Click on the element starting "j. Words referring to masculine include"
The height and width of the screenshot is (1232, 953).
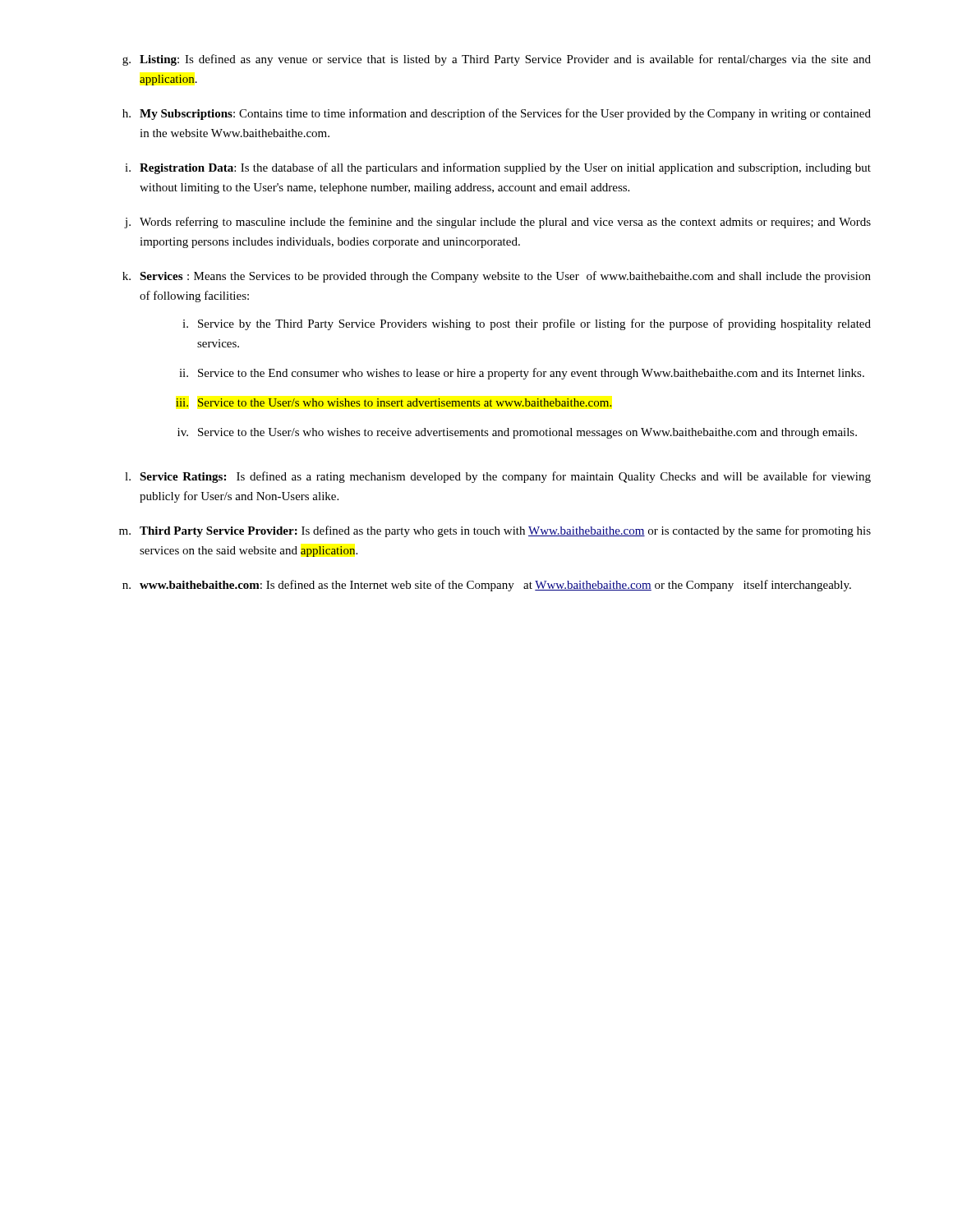(476, 232)
